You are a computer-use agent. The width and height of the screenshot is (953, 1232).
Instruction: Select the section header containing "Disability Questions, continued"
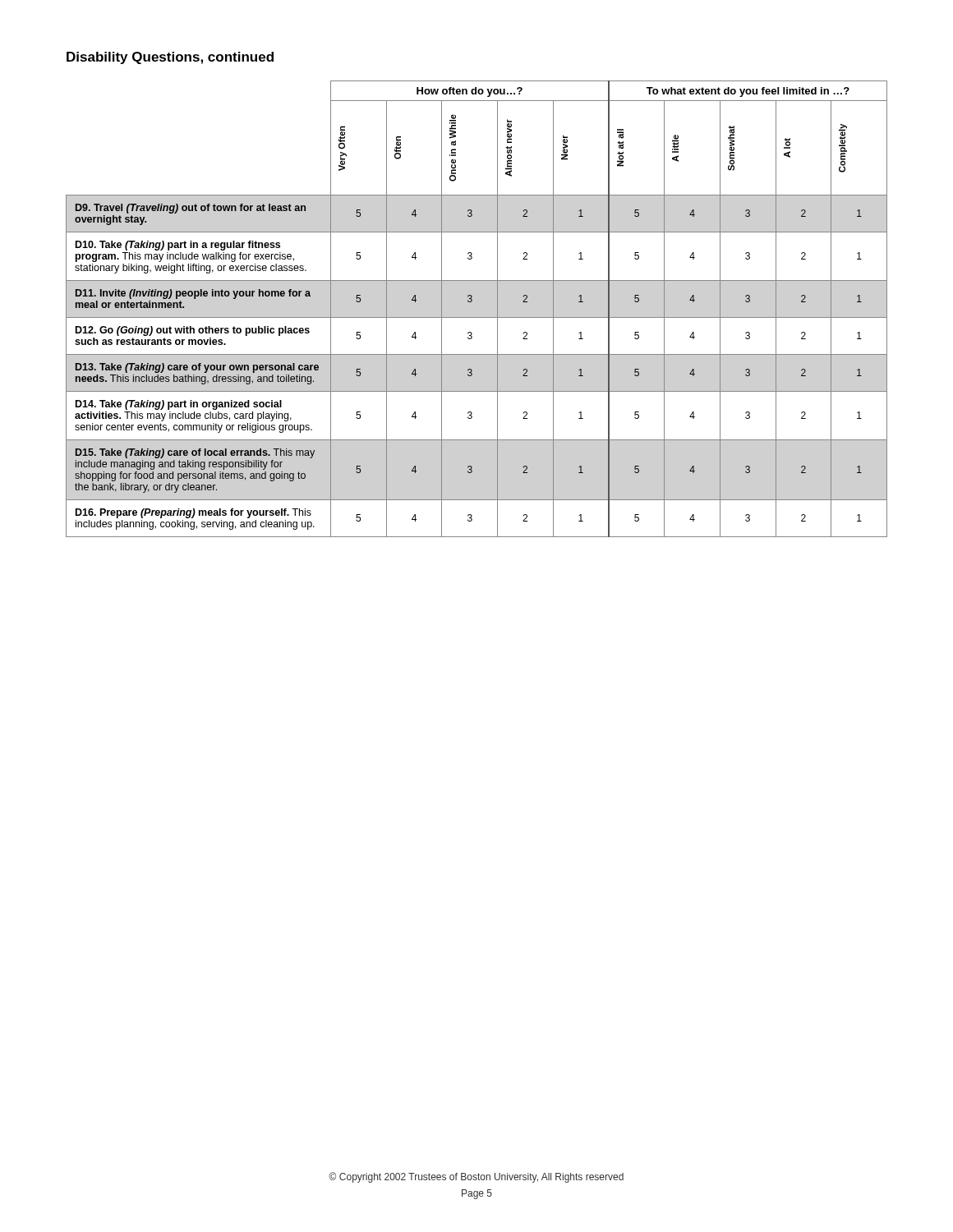click(x=170, y=57)
